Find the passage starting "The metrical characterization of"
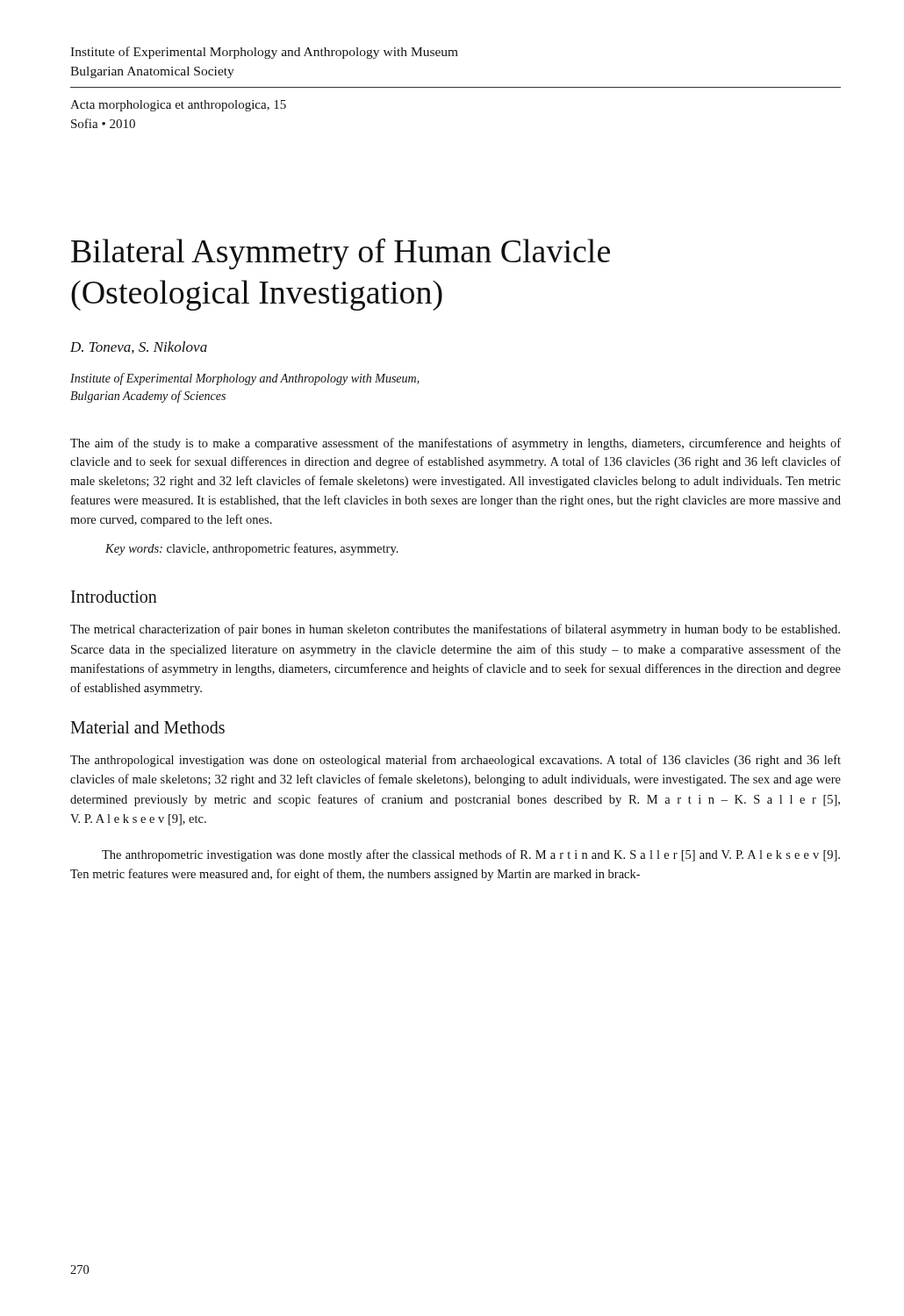Viewport: 904px width, 1316px height. coord(456,659)
